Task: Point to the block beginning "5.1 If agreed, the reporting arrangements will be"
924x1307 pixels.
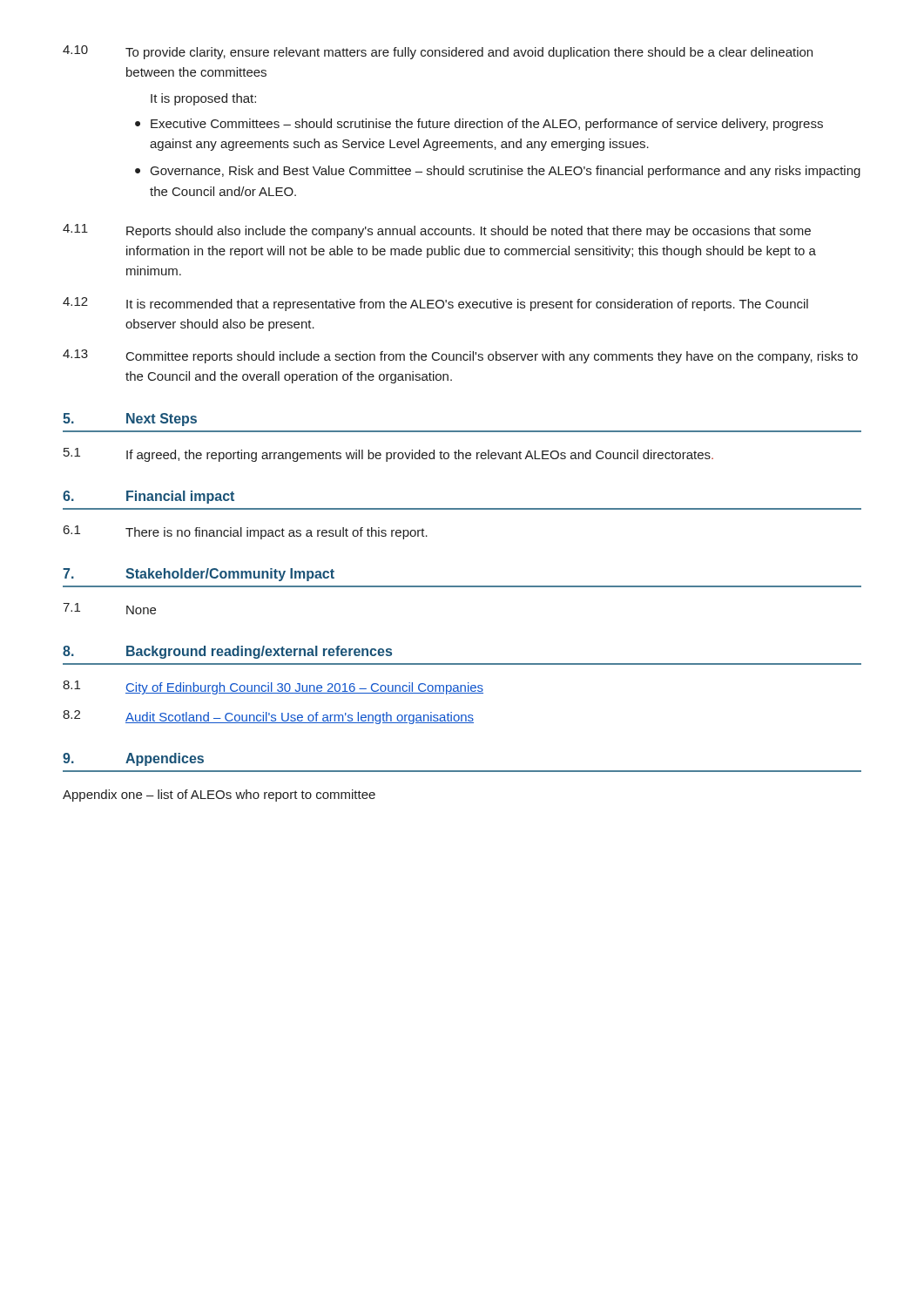Action: (462, 454)
